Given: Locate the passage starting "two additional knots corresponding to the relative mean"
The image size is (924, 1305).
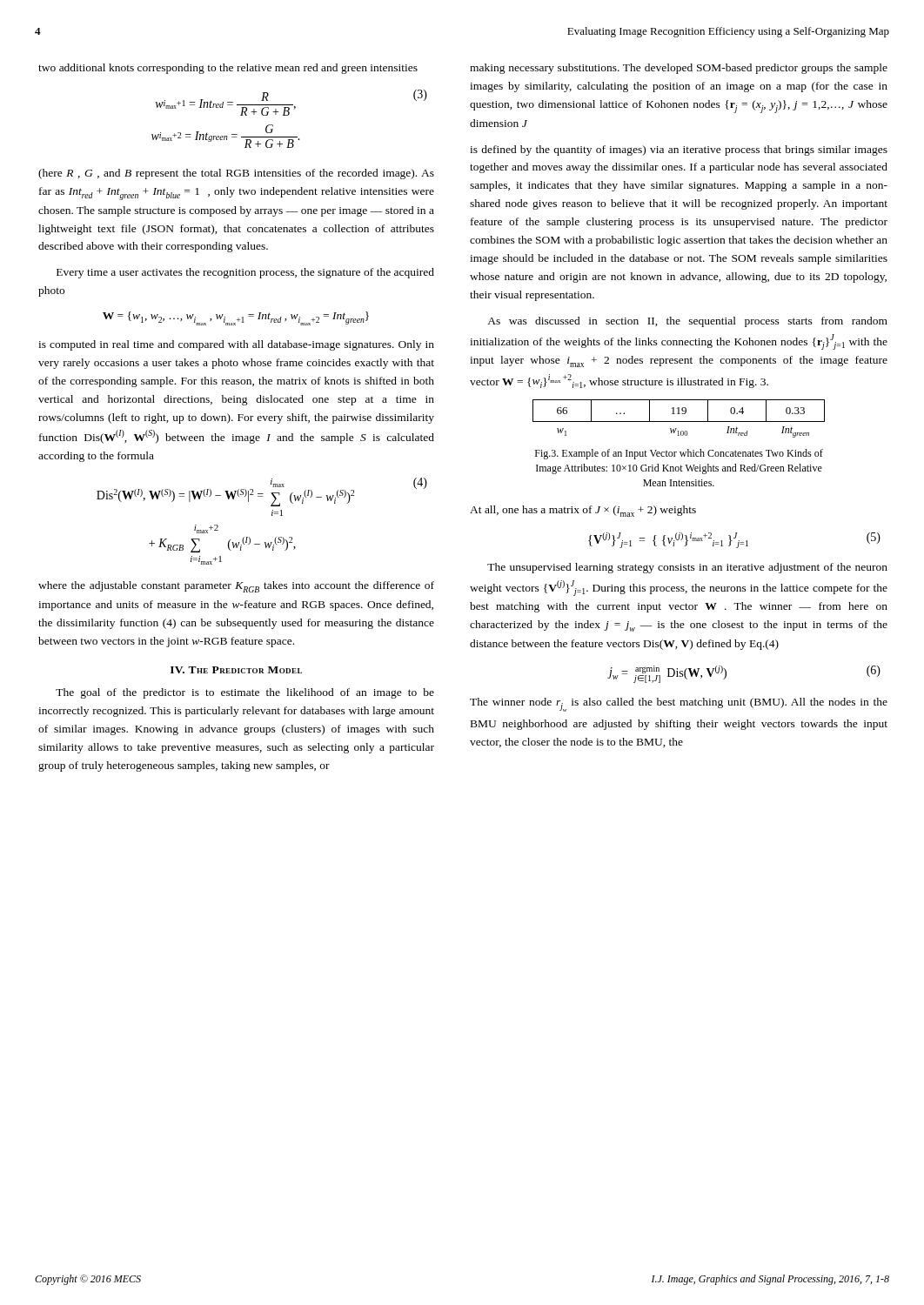Looking at the screenshot, I should point(228,67).
